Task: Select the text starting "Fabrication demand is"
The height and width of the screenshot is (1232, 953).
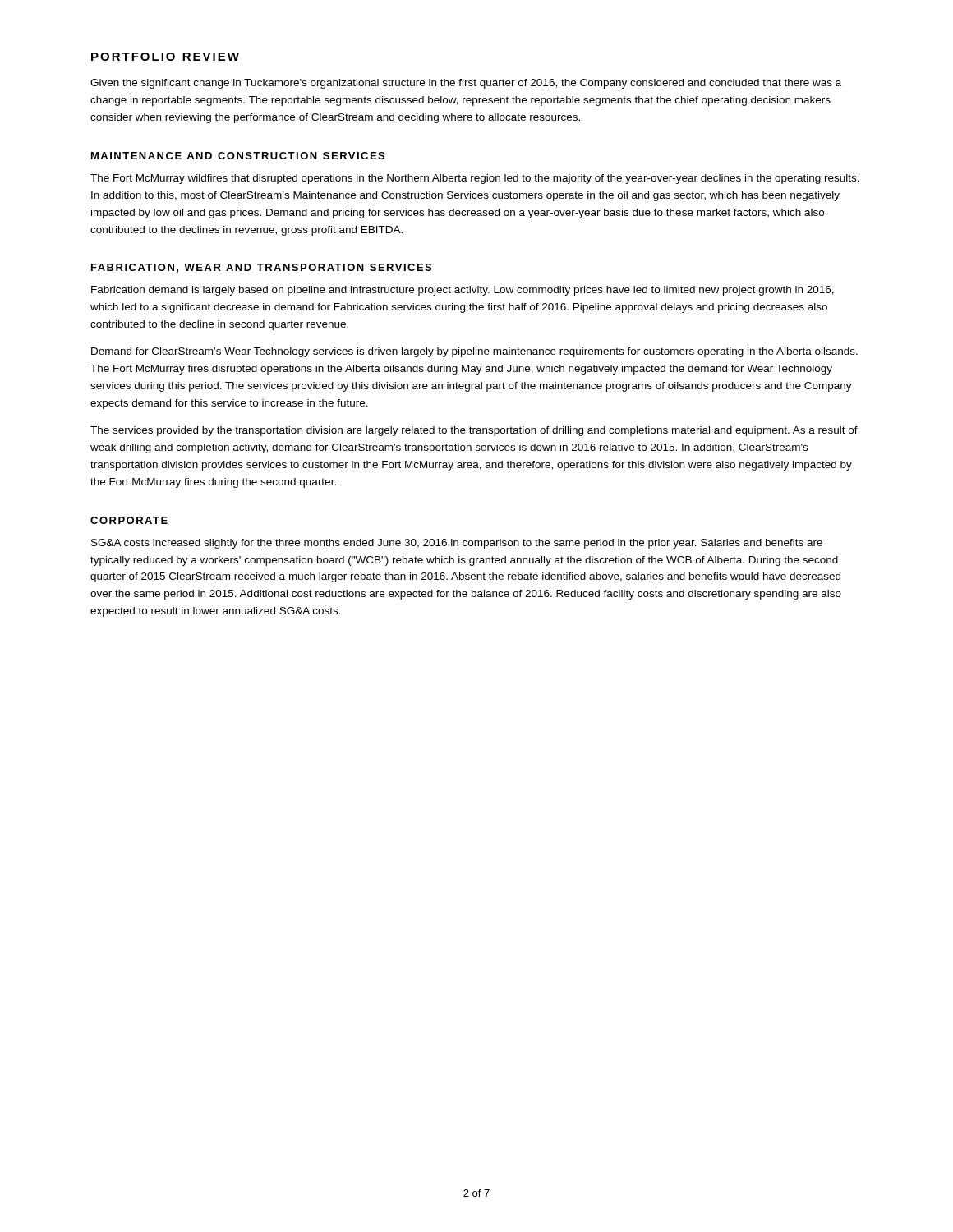Action: 462,307
